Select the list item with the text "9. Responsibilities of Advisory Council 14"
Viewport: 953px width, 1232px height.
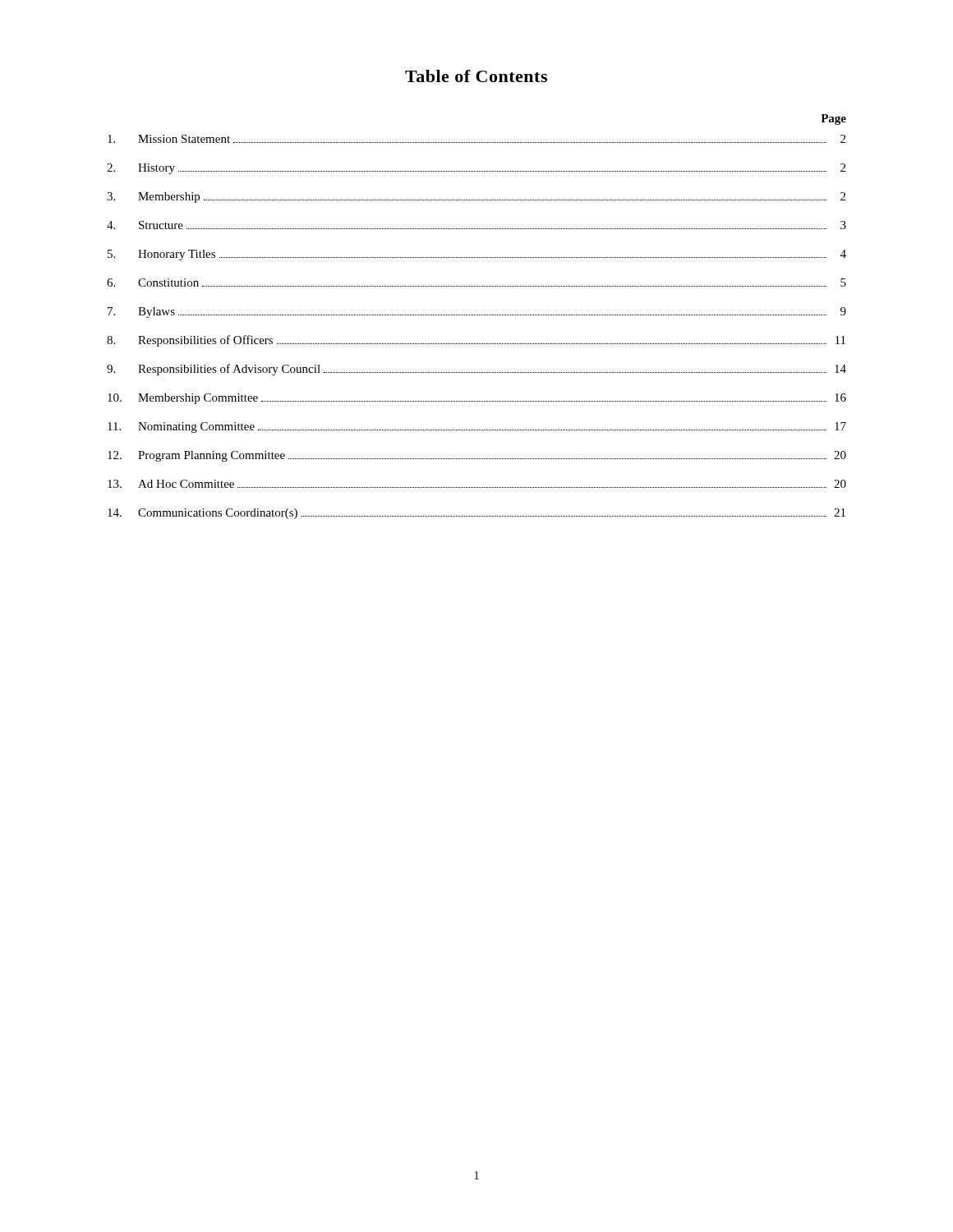476,369
